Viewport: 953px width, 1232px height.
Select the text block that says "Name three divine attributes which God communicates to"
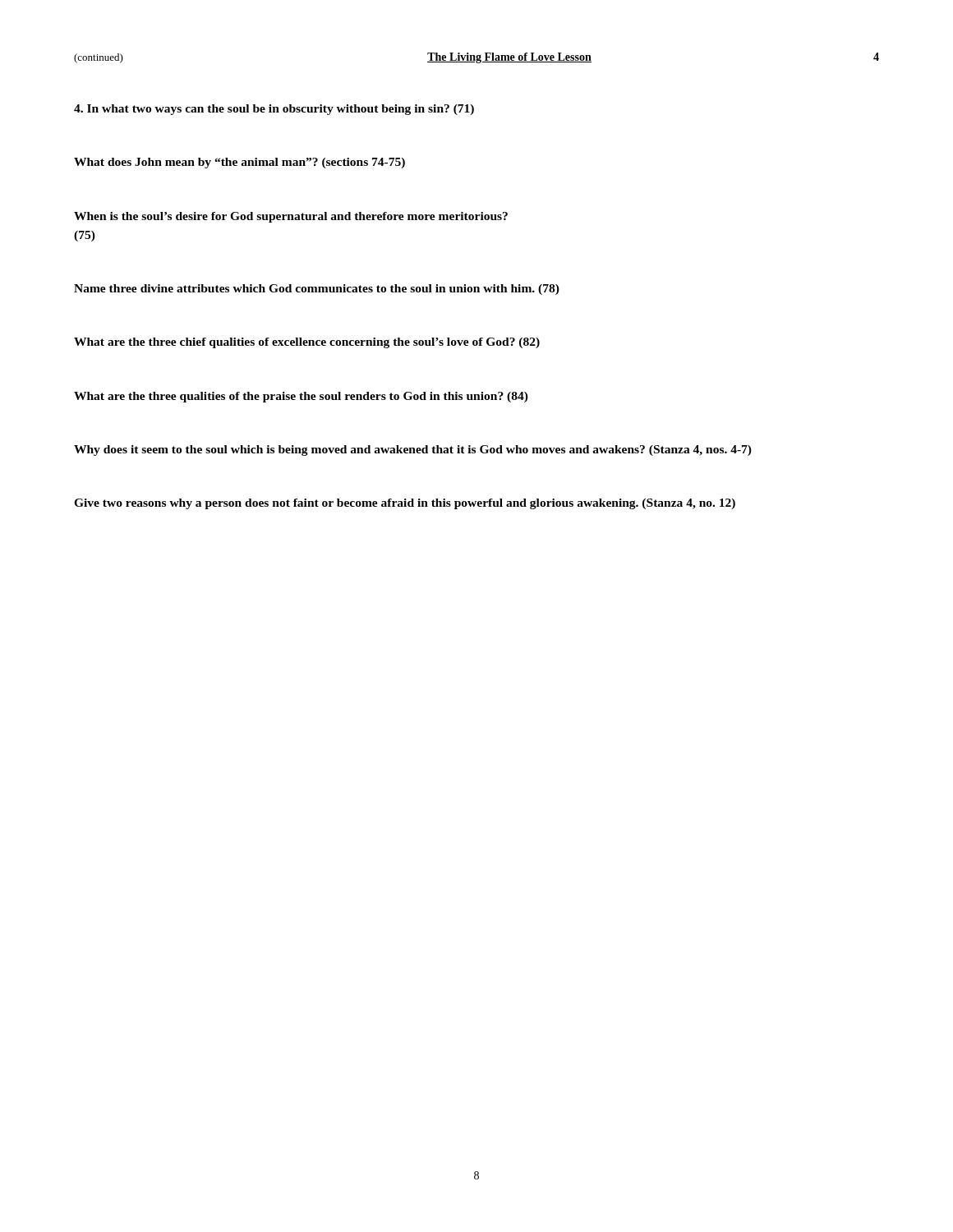point(317,288)
